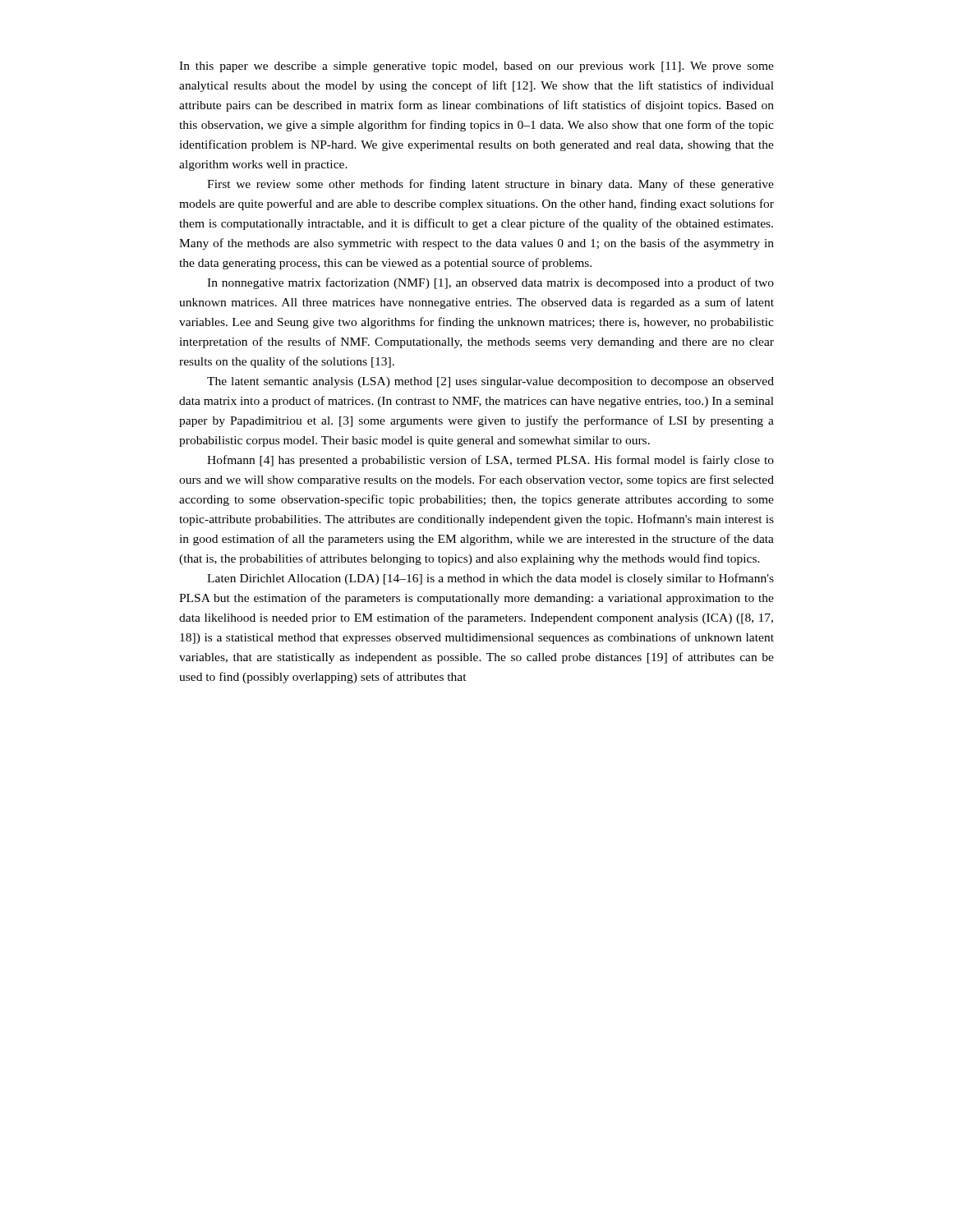Find the block on this page that starts "Laten Dirichlet Allocation (LDA) [14–16] is a method"
The image size is (953, 1232).
pos(476,628)
